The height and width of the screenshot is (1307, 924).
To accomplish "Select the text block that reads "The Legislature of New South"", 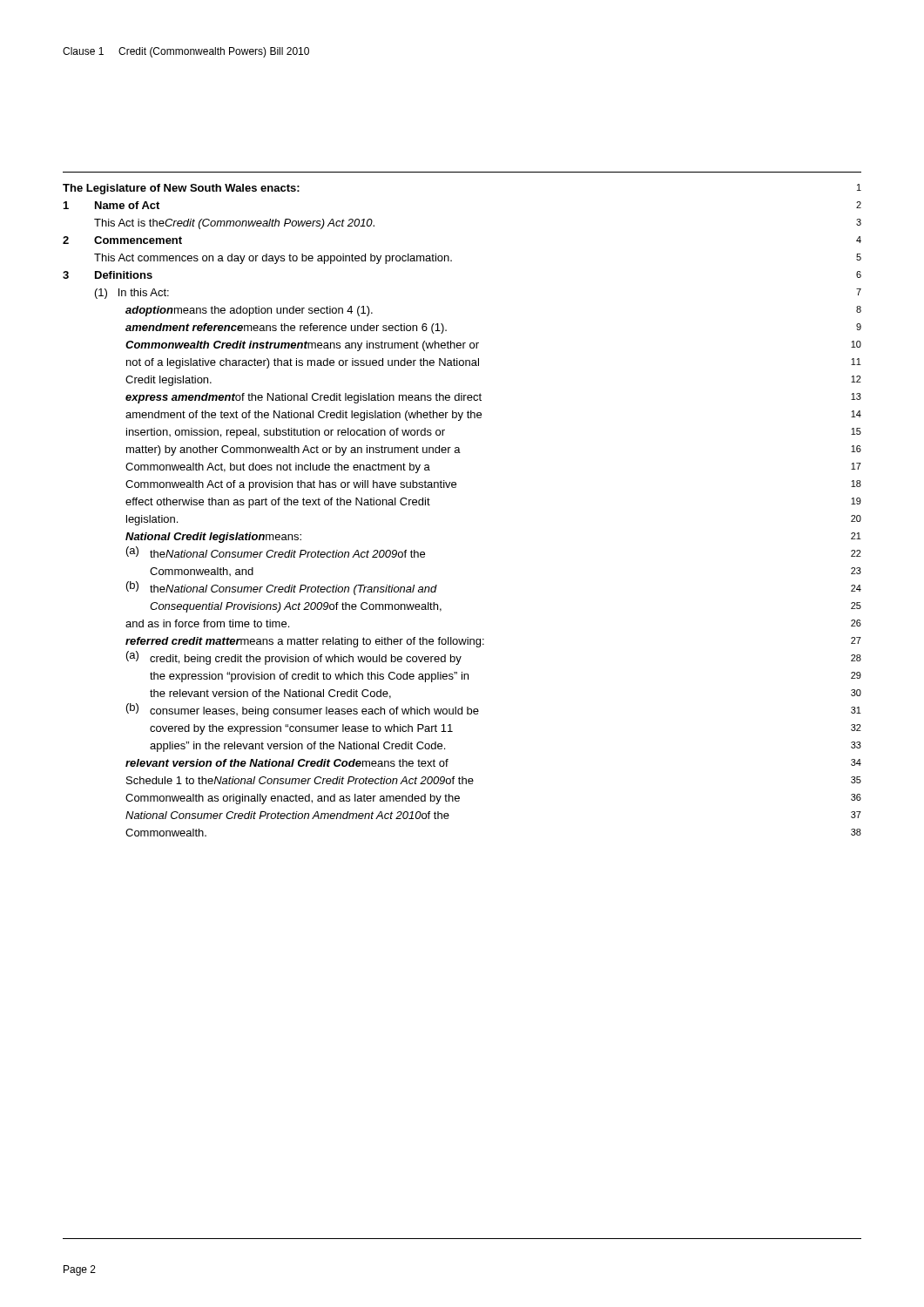I will (x=181, y=187).
